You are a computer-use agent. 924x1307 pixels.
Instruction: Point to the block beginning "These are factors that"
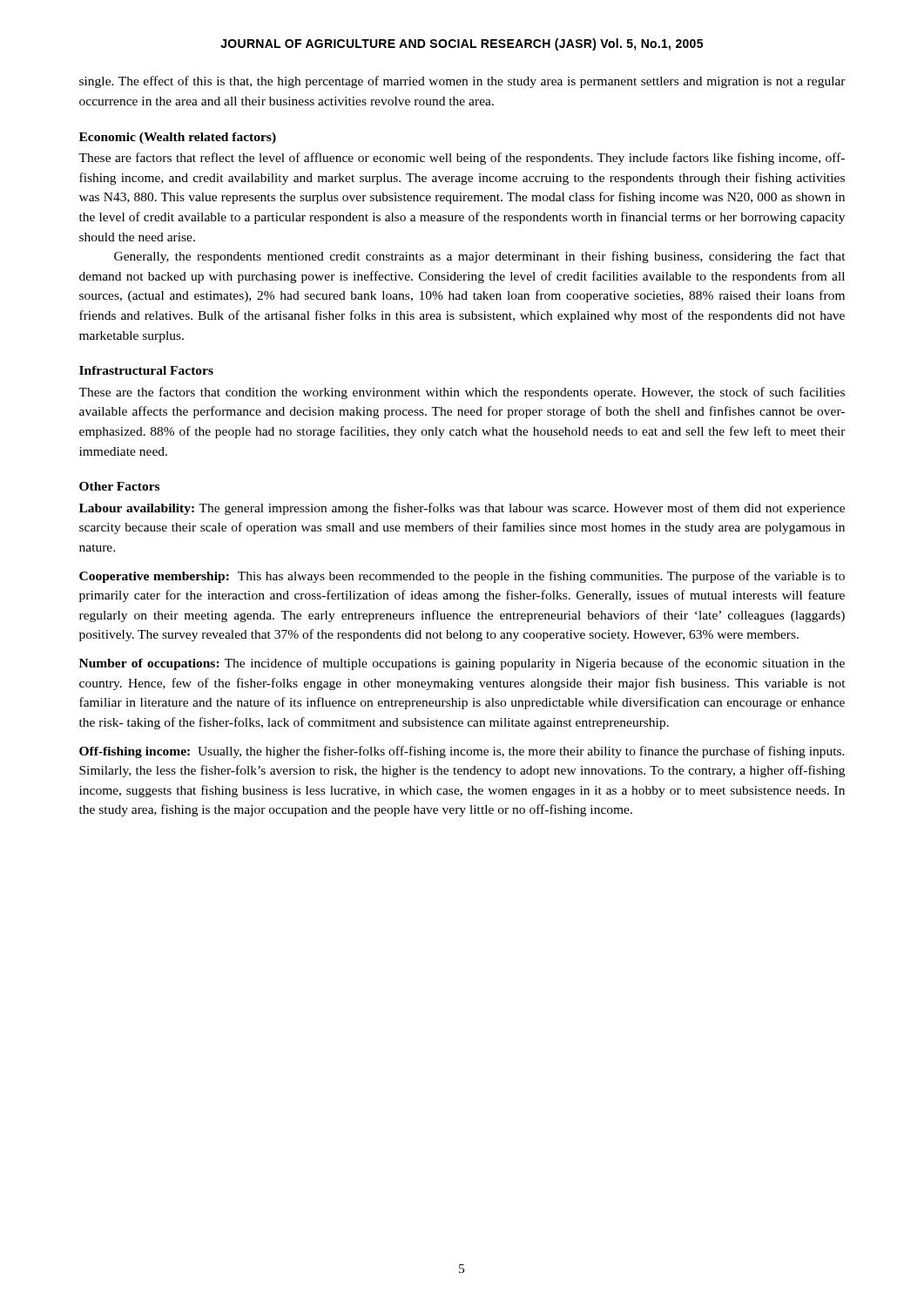coord(462,247)
